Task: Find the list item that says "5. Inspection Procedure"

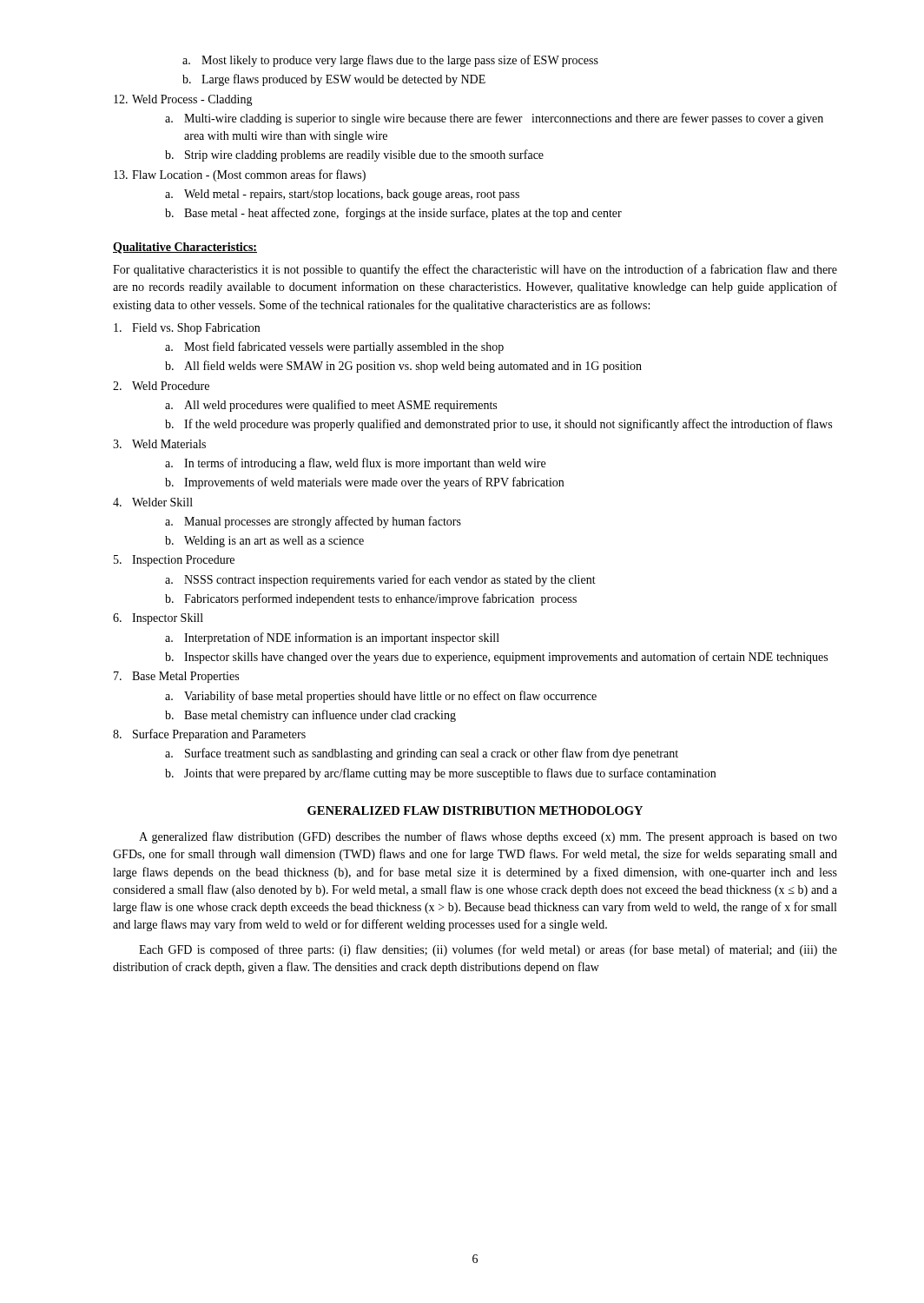Action: [174, 561]
